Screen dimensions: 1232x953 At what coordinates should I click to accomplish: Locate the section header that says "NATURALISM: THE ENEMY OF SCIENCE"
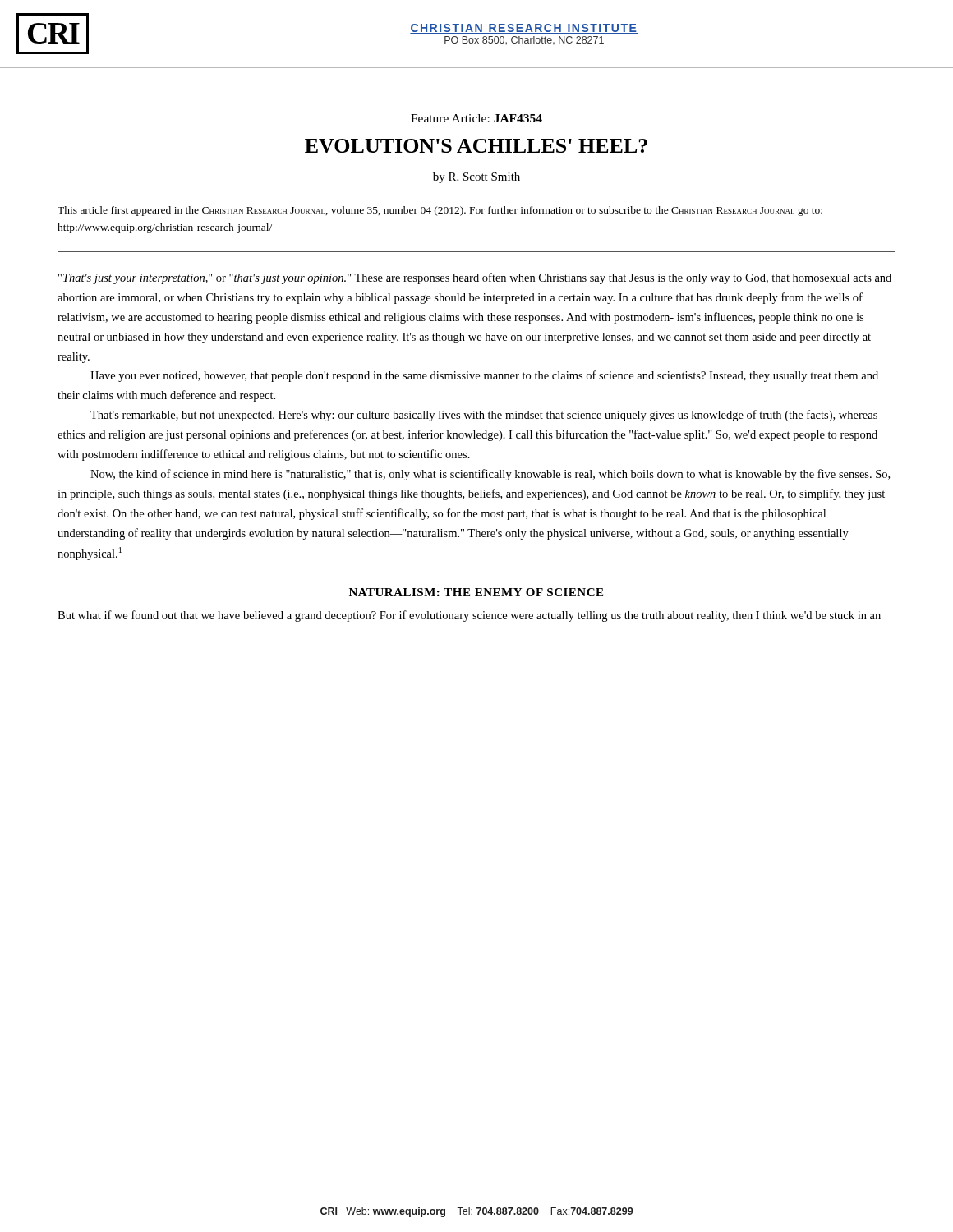[x=476, y=592]
